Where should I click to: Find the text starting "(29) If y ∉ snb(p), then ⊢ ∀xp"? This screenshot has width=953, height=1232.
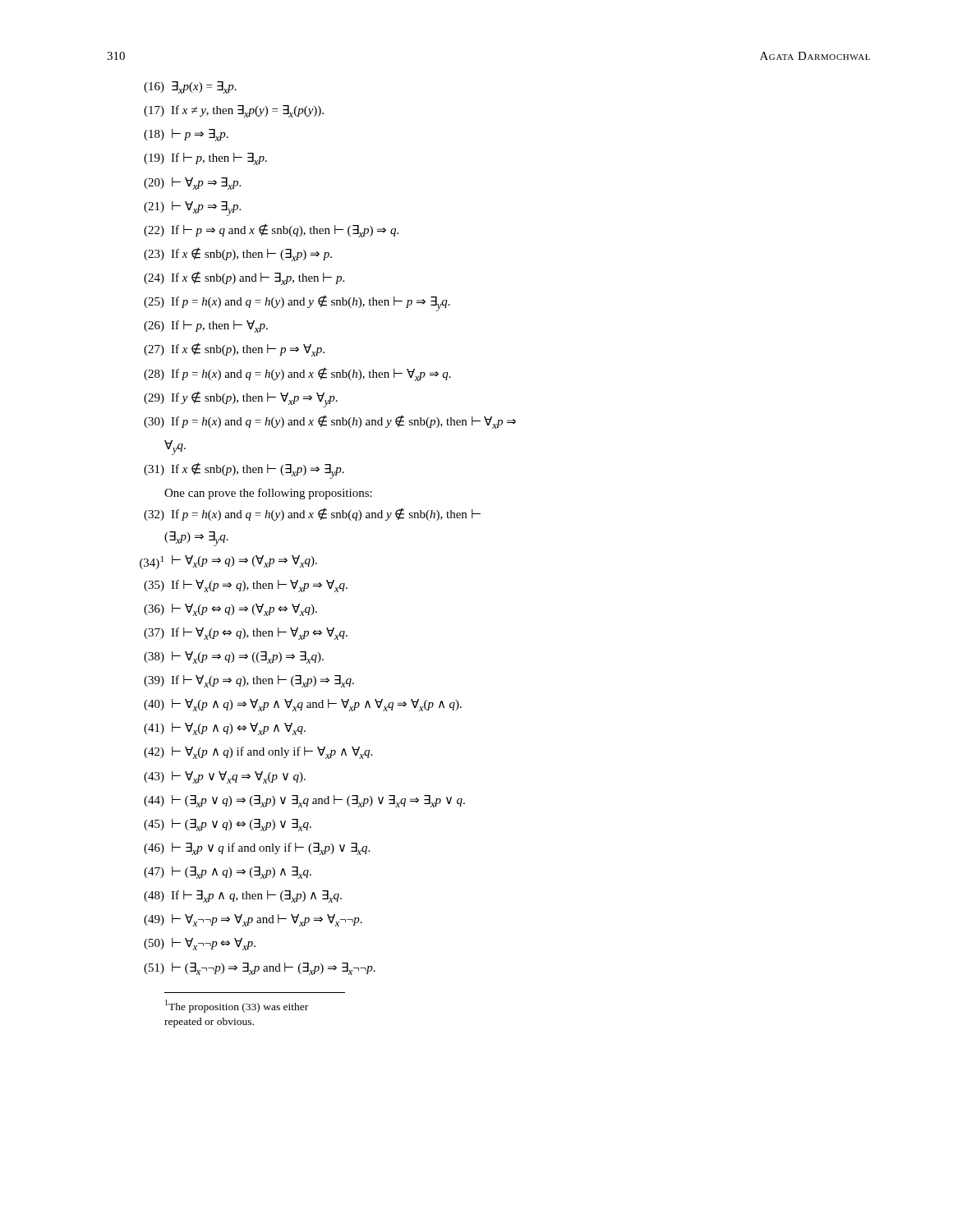[x=241, y=399]
